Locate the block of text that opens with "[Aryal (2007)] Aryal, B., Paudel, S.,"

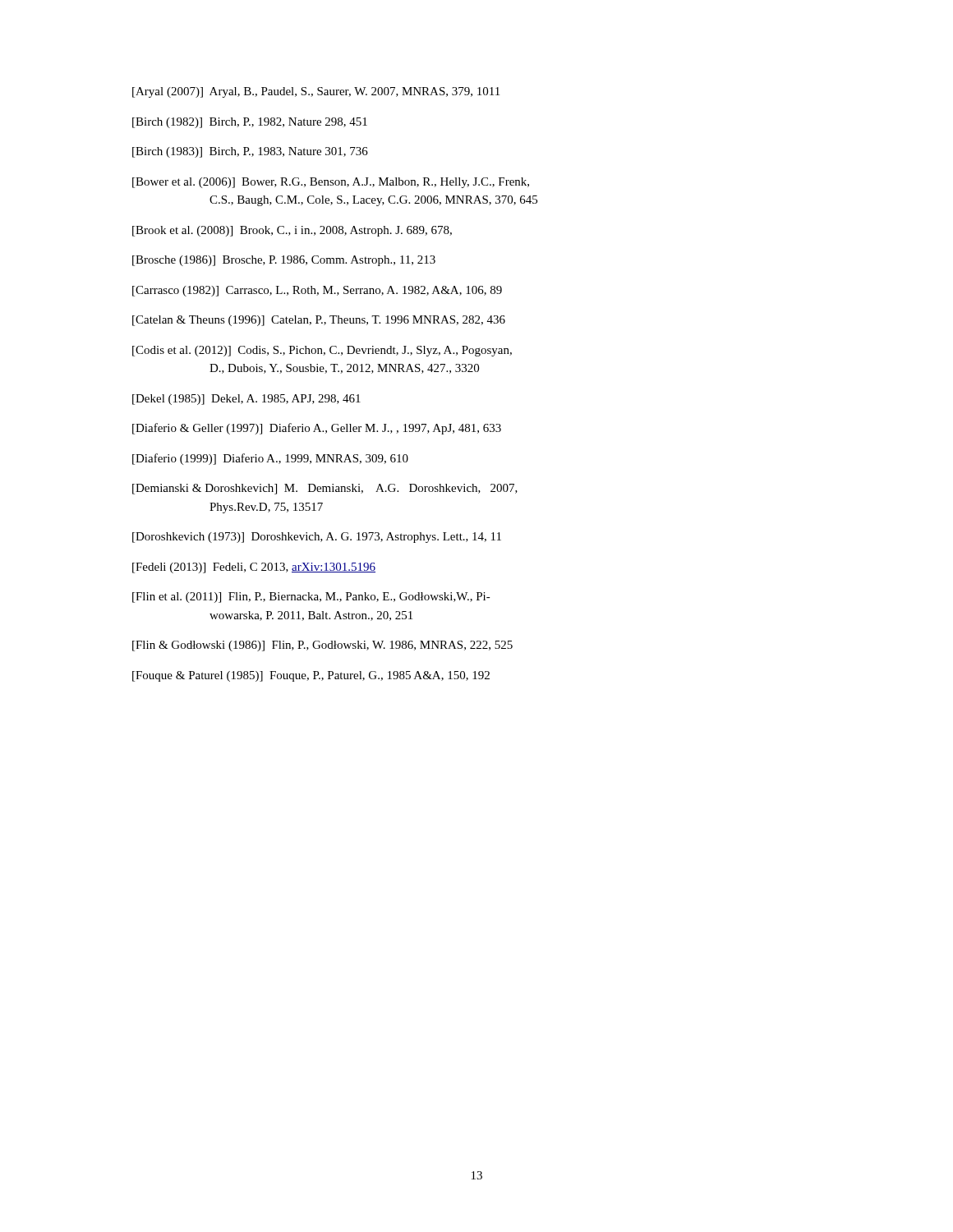[x=316, y=91]
